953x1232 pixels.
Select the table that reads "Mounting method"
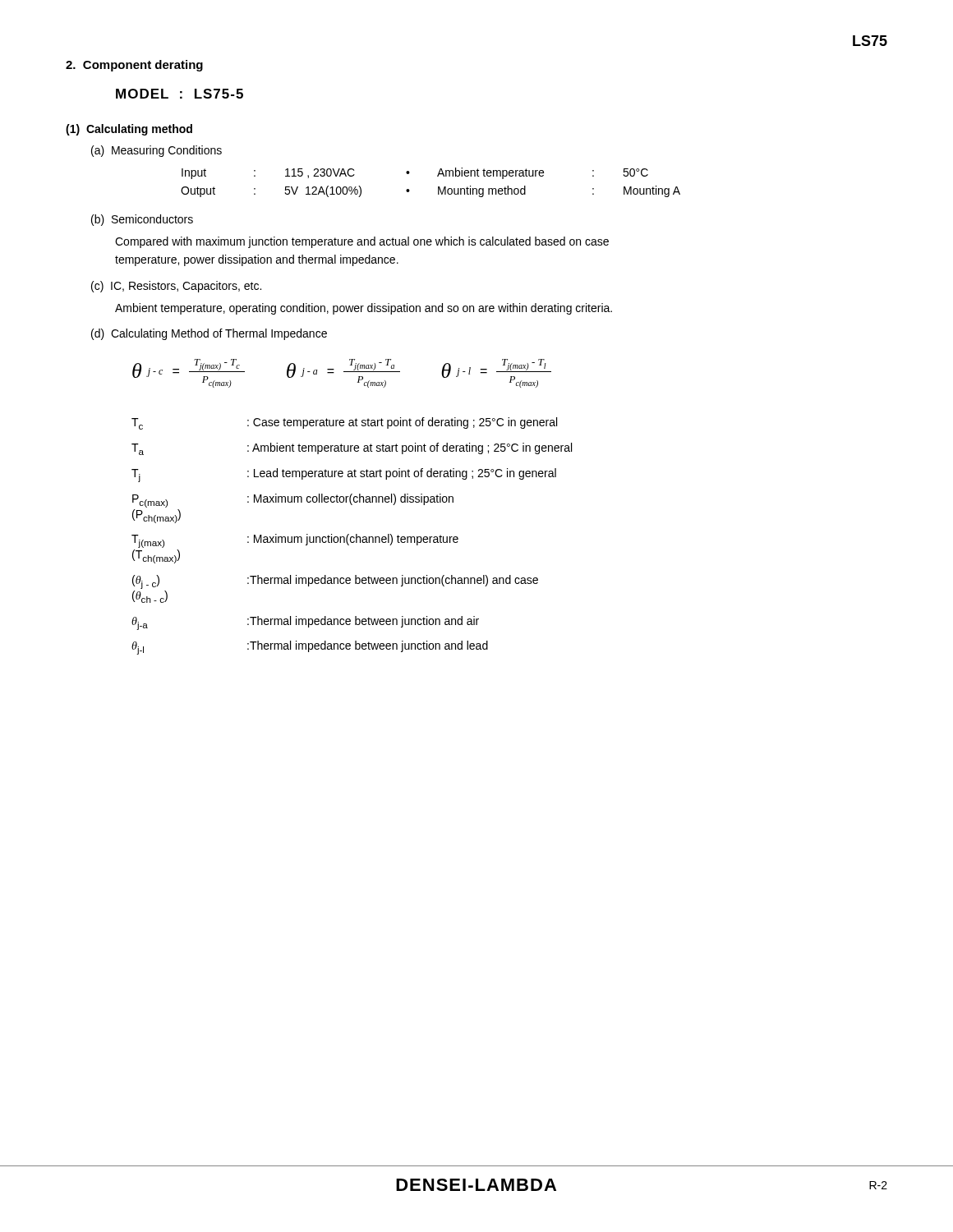[509, 182]
